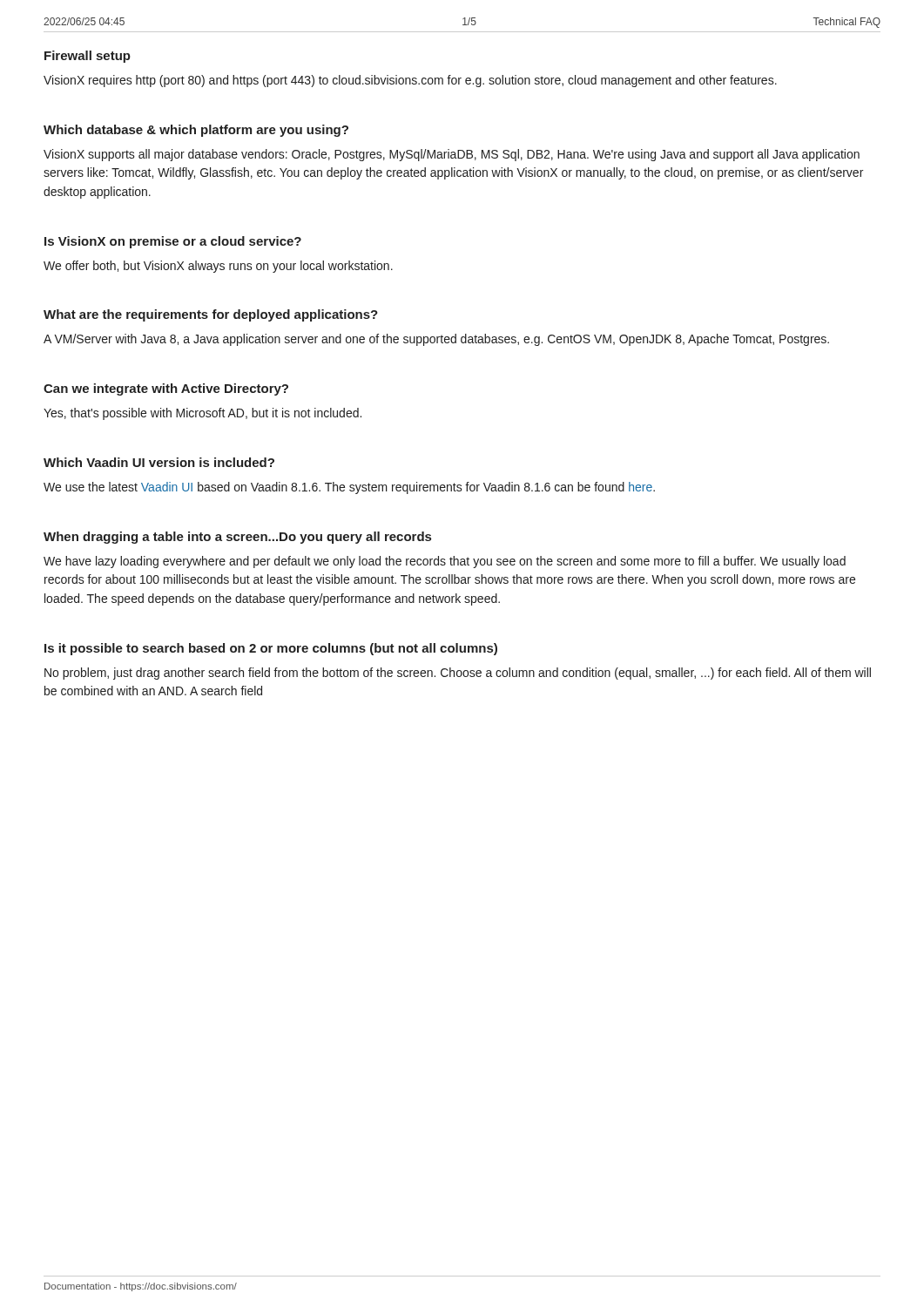Find the block on this page that starts "Yes, that's possible with Microsoft"

(203, 413)
